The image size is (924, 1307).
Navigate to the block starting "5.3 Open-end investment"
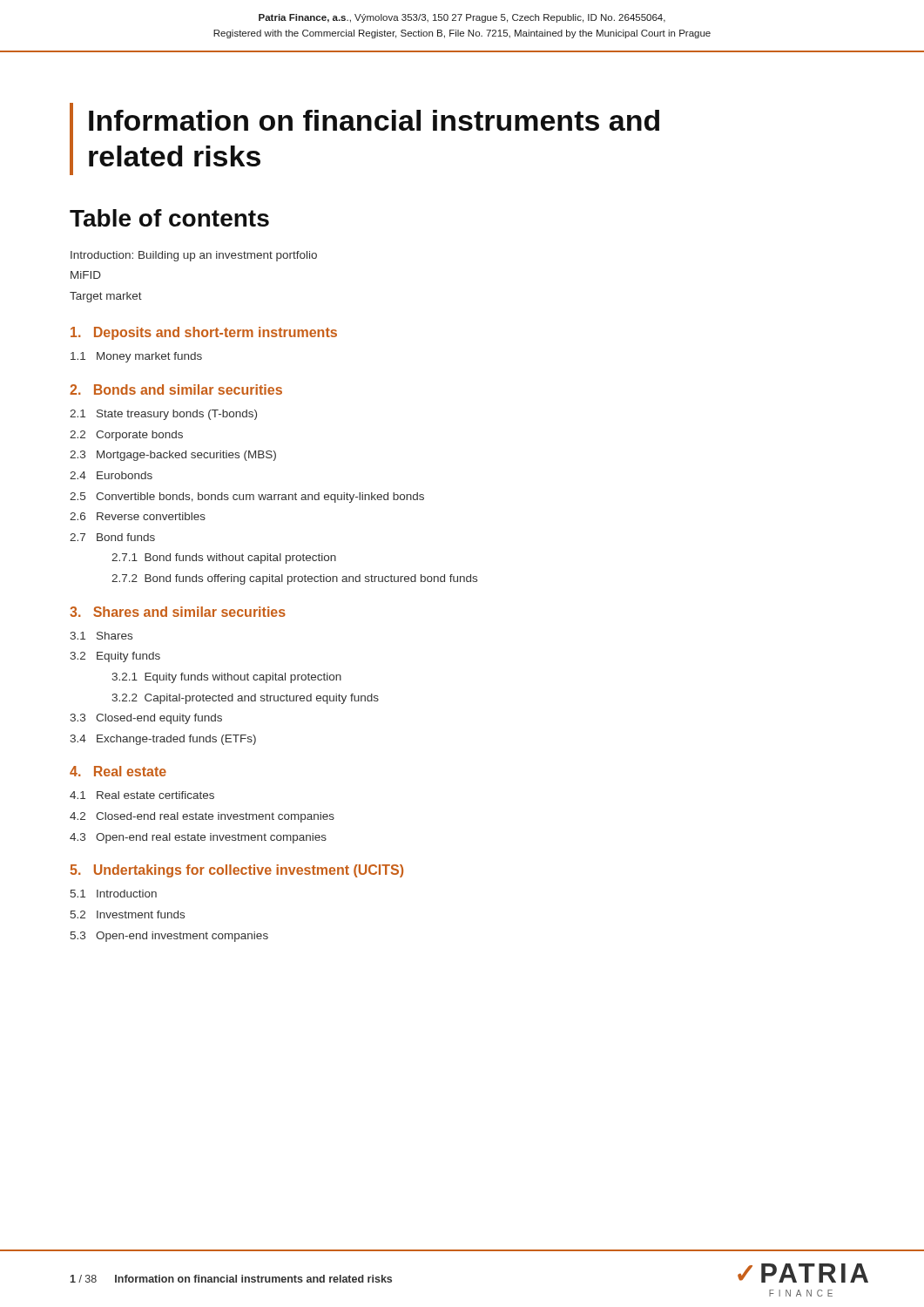click(x=169, y=935)
